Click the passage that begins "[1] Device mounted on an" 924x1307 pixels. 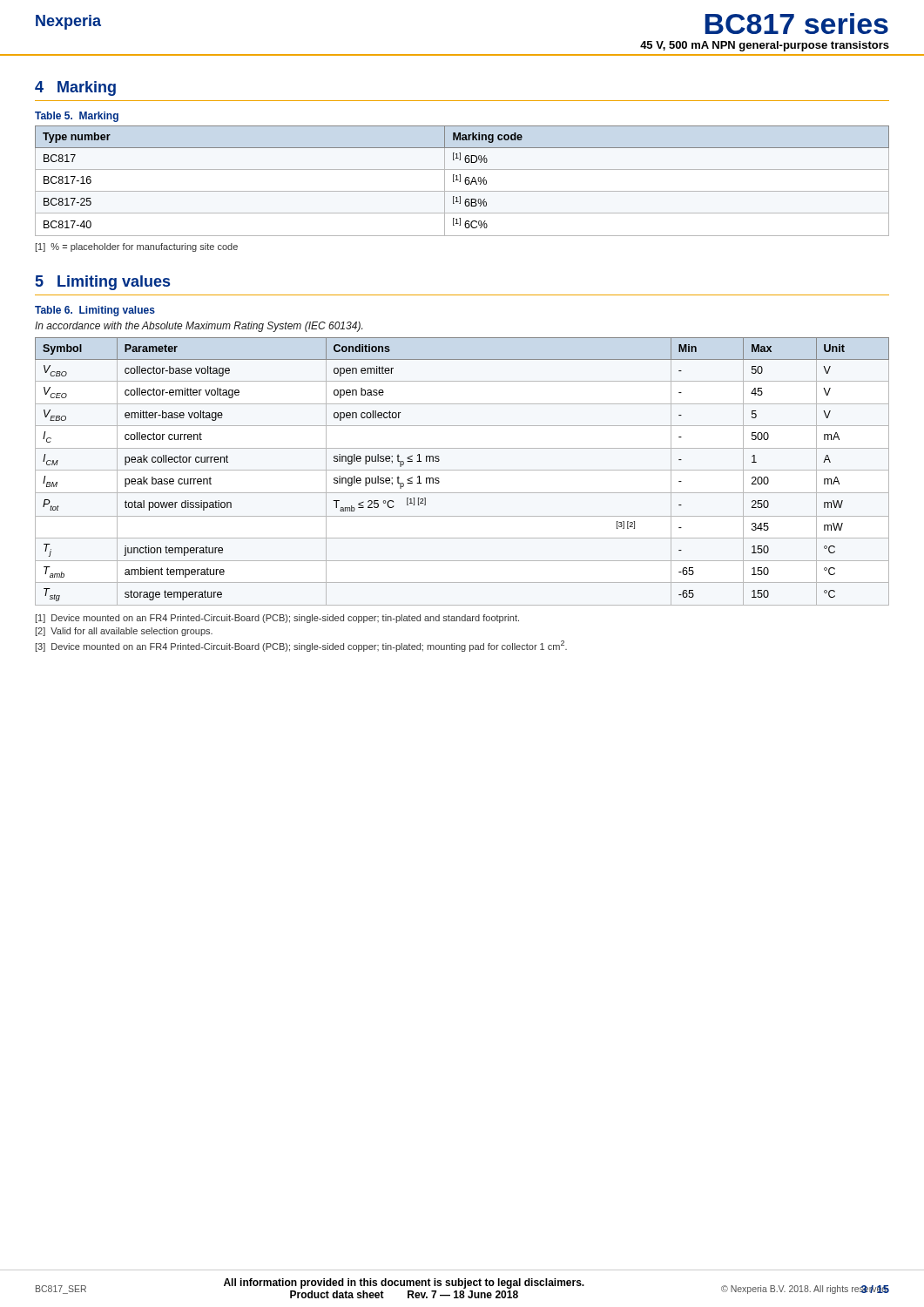277,618
